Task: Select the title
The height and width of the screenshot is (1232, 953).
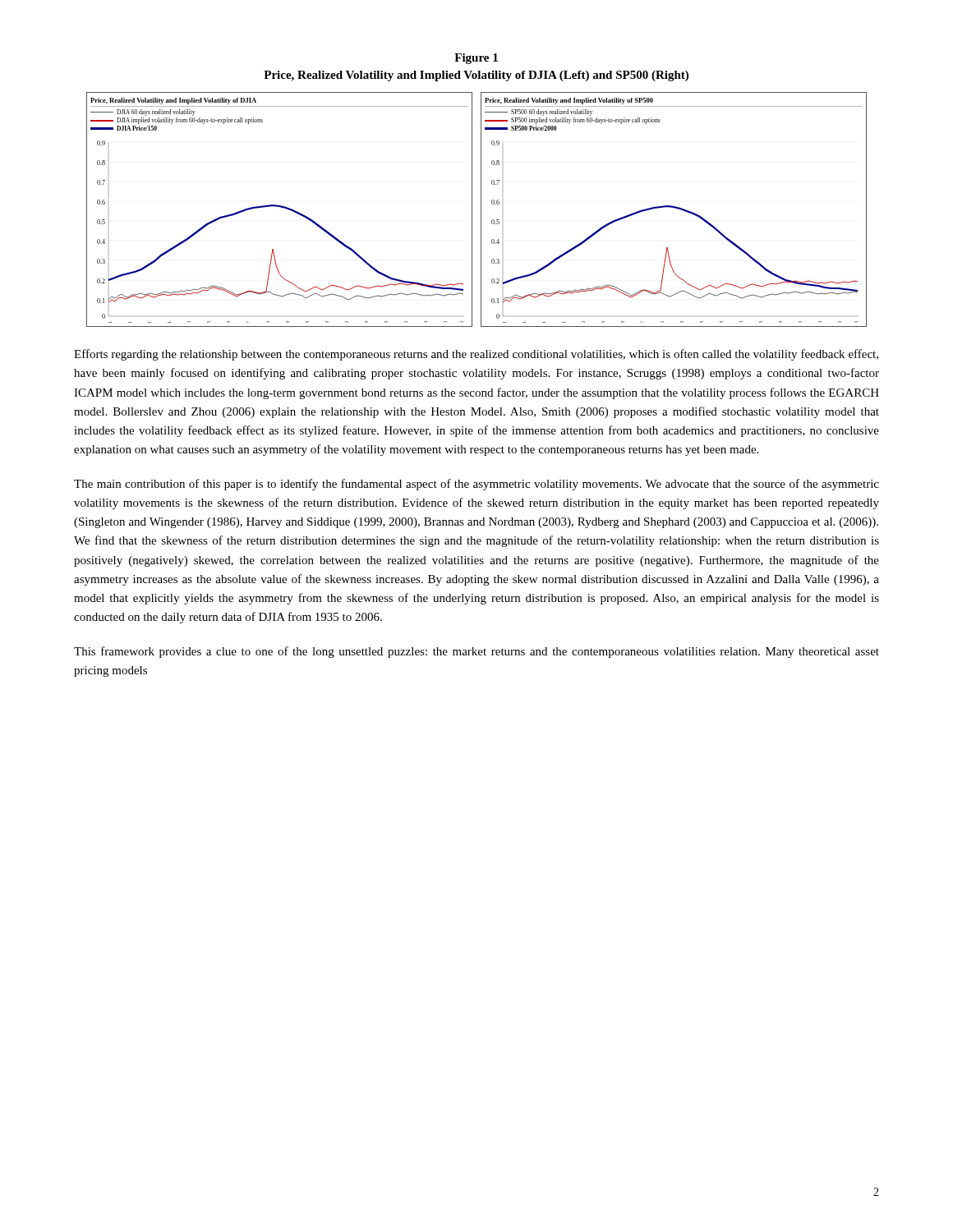Action: tap(476, 66)
